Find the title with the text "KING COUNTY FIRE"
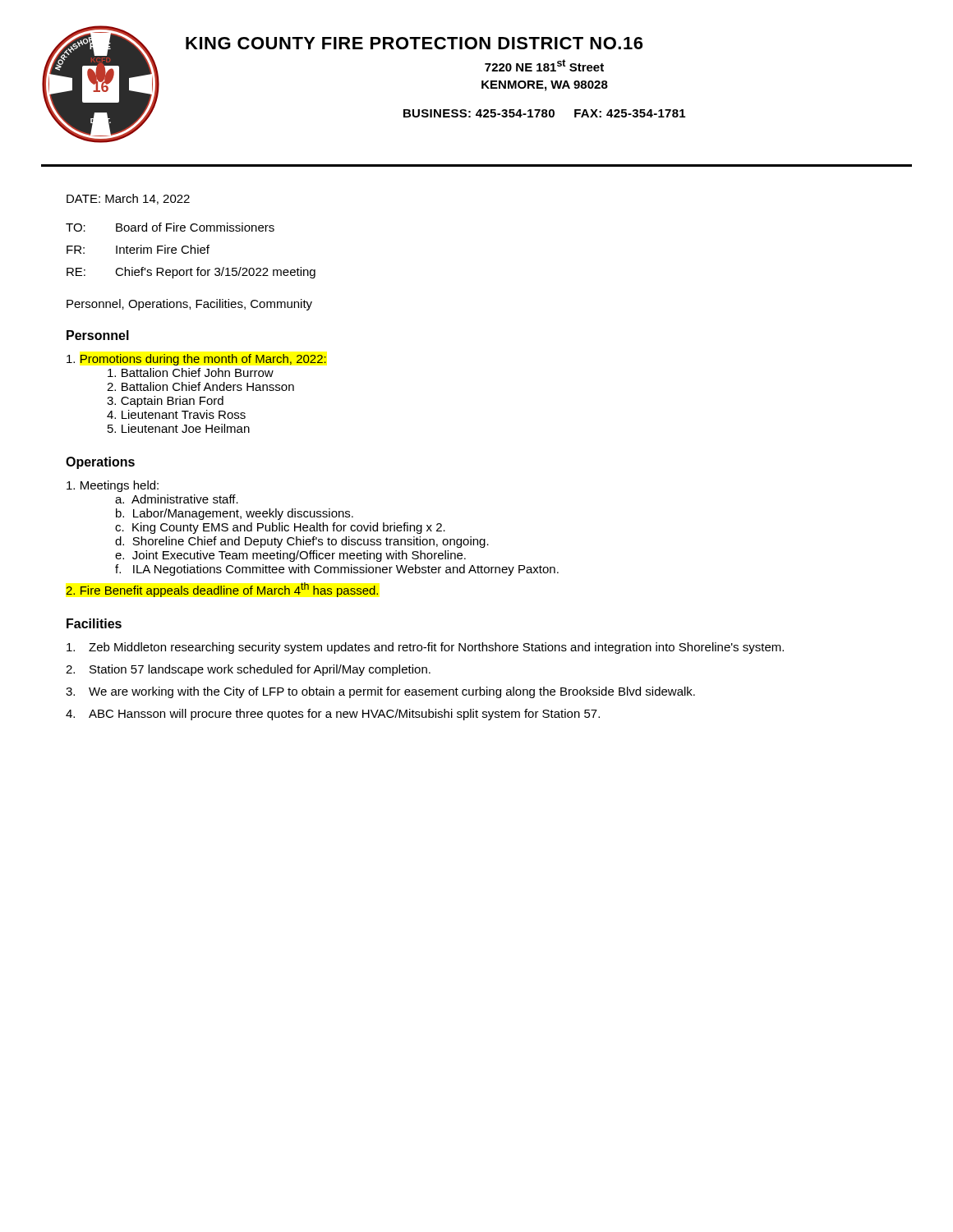This screenshot has height=1232, width=953. [x=544, y=76]
